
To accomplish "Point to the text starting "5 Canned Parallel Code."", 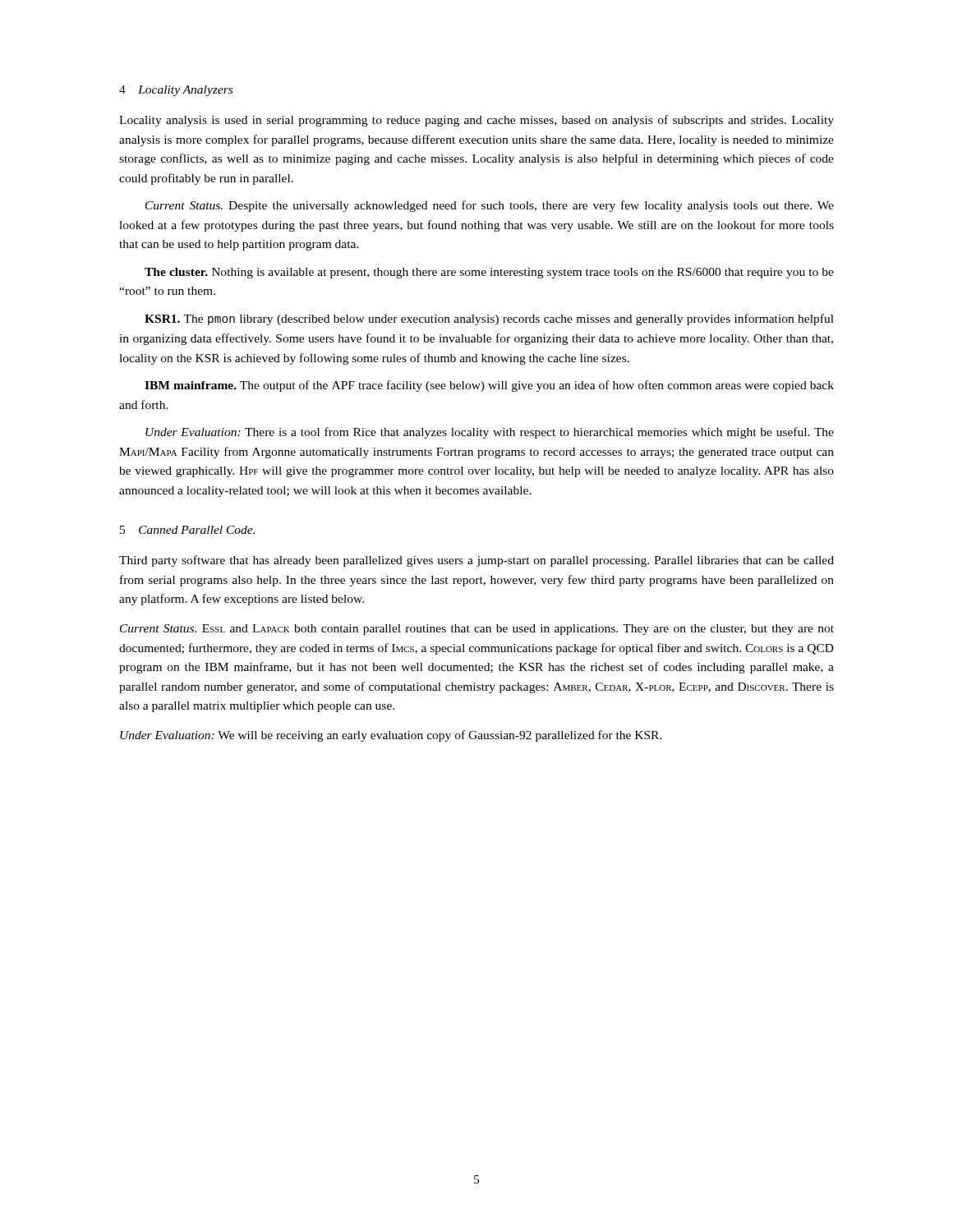I will click(x=188, y=530).
